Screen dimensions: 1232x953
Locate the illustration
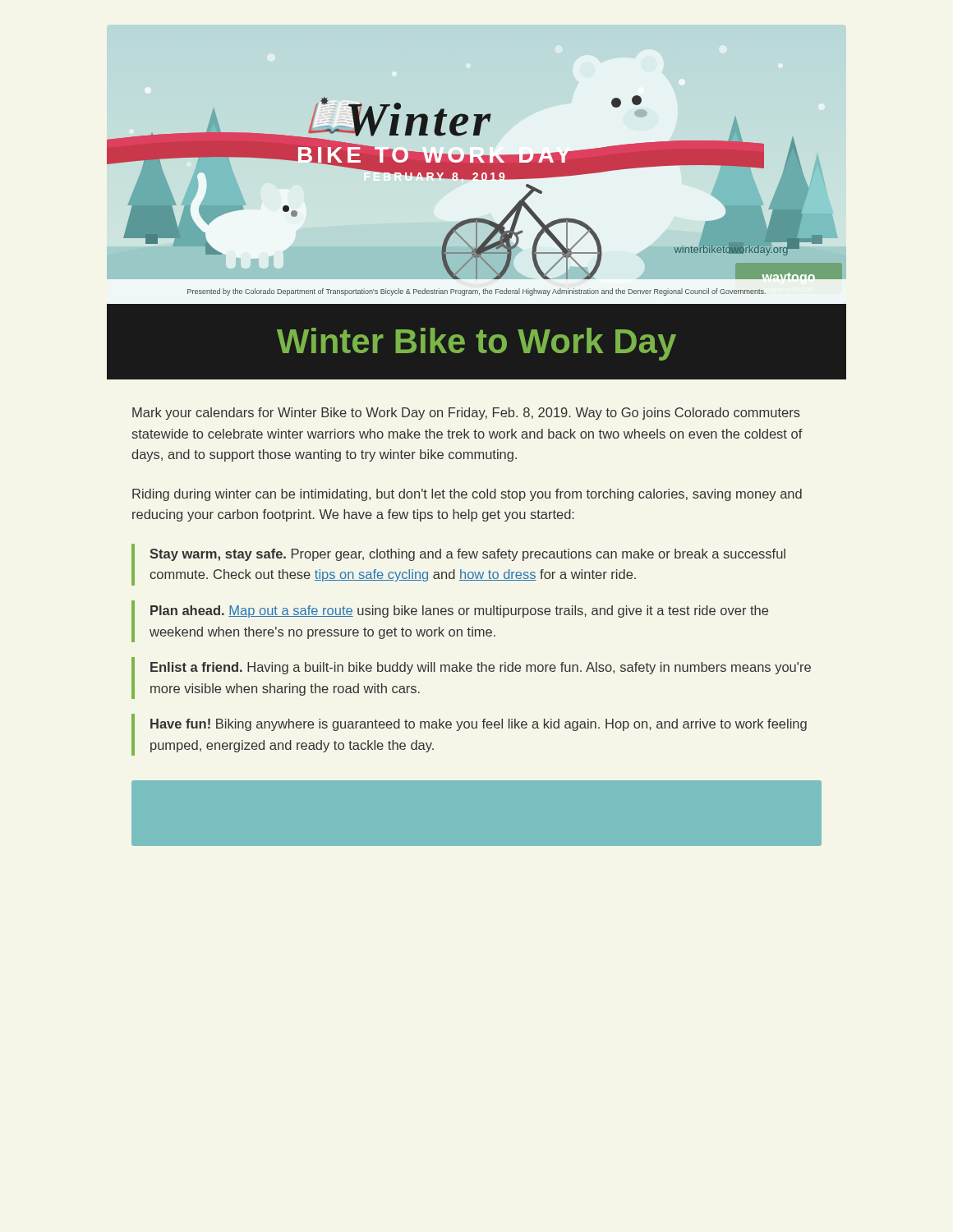click(476, 164)
